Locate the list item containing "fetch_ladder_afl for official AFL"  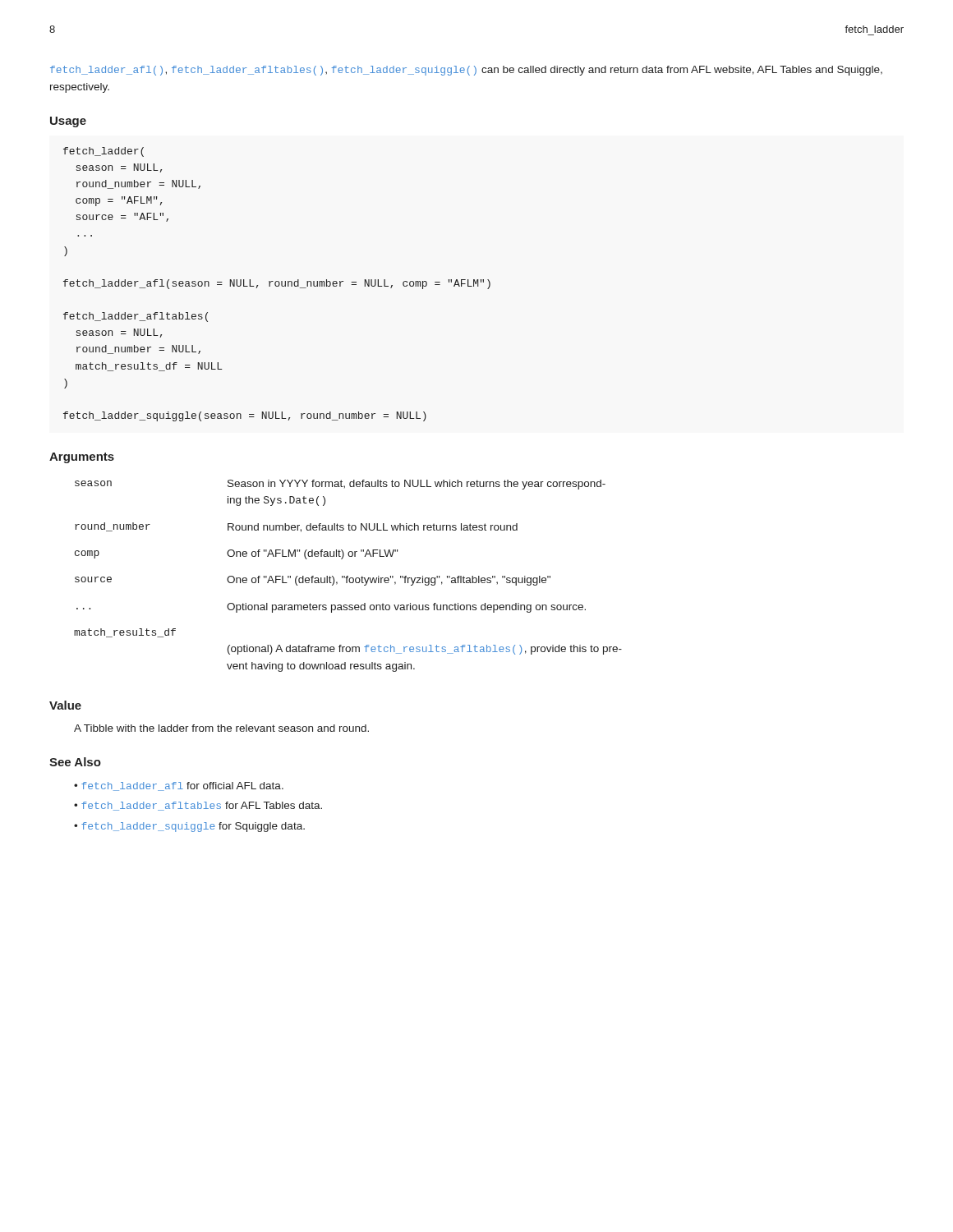coord(182,786)
